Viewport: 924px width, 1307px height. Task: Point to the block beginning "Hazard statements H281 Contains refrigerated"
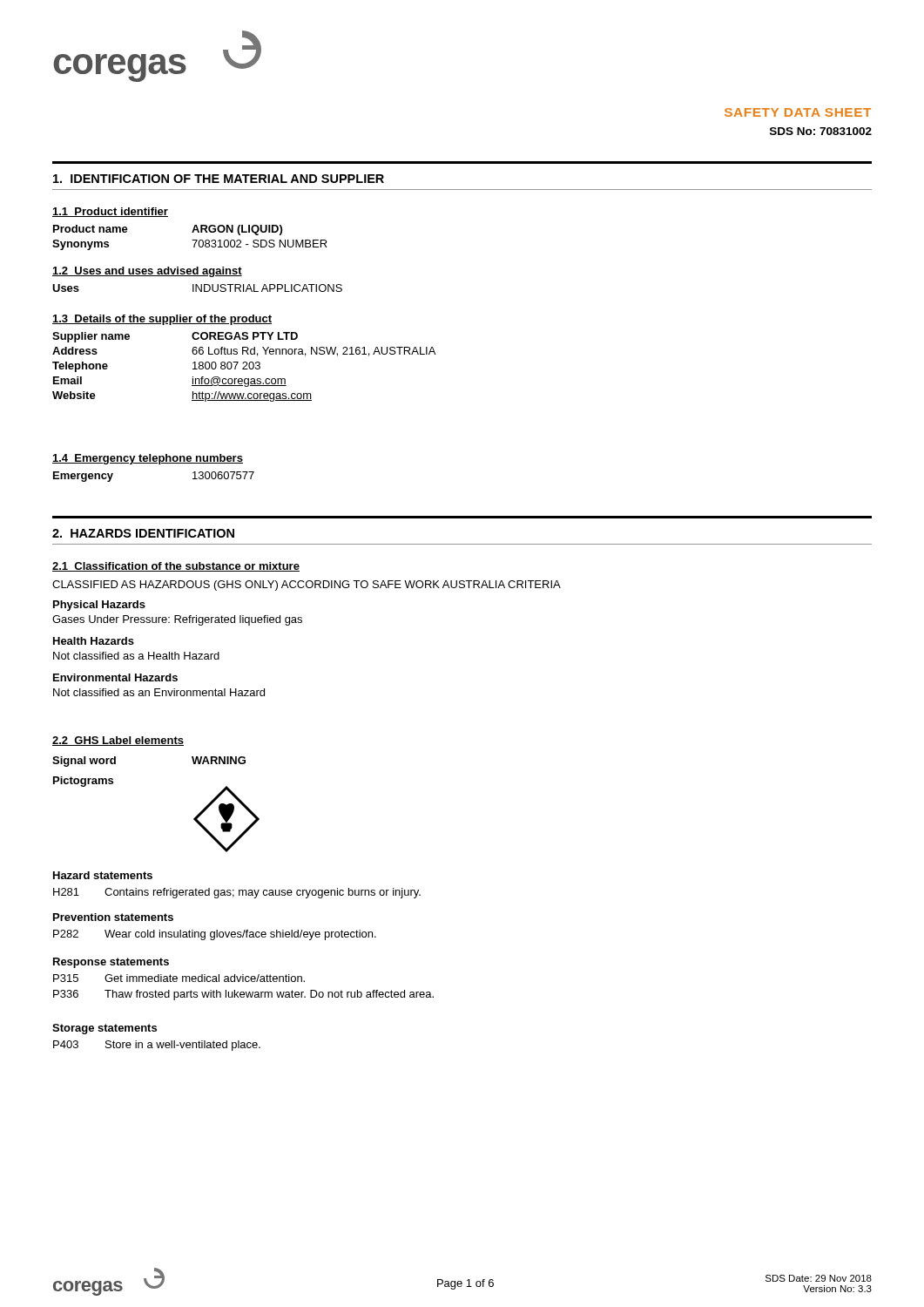[x=103, y=875]
